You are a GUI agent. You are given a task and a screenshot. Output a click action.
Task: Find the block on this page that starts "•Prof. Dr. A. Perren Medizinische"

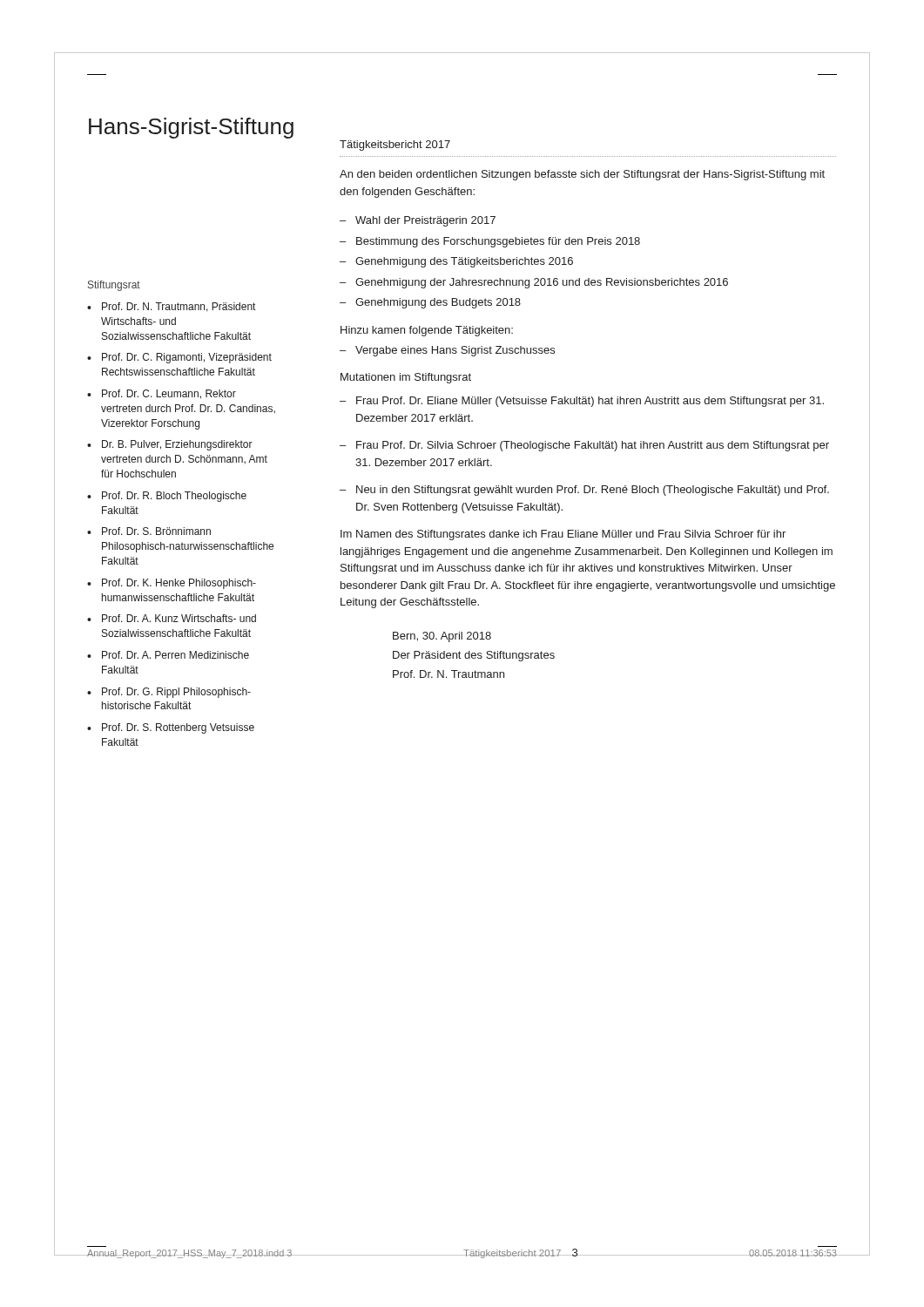click(x=183, y=663)
